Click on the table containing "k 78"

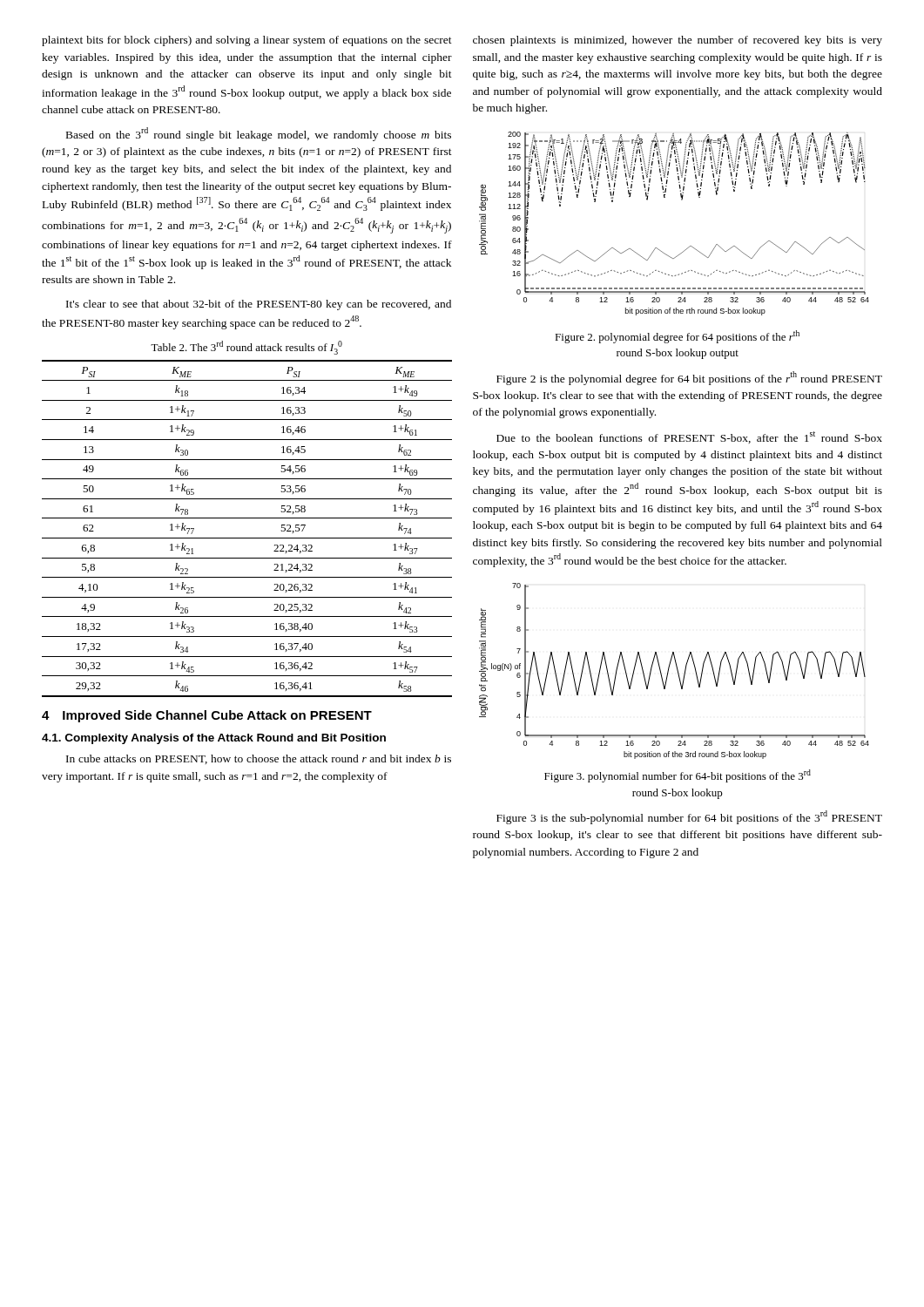(x=247, y=528)
